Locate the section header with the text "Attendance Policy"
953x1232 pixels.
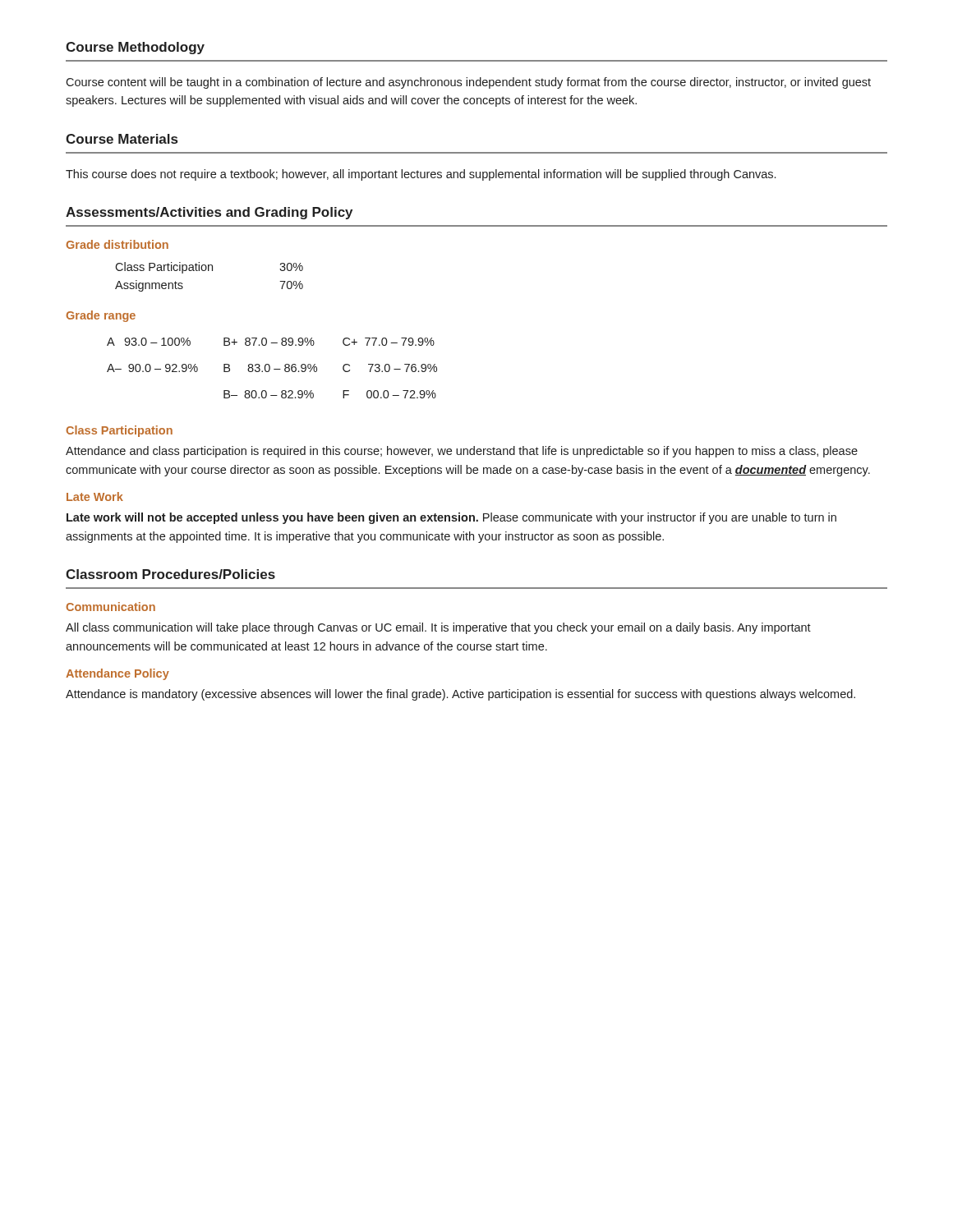(117, 674)
